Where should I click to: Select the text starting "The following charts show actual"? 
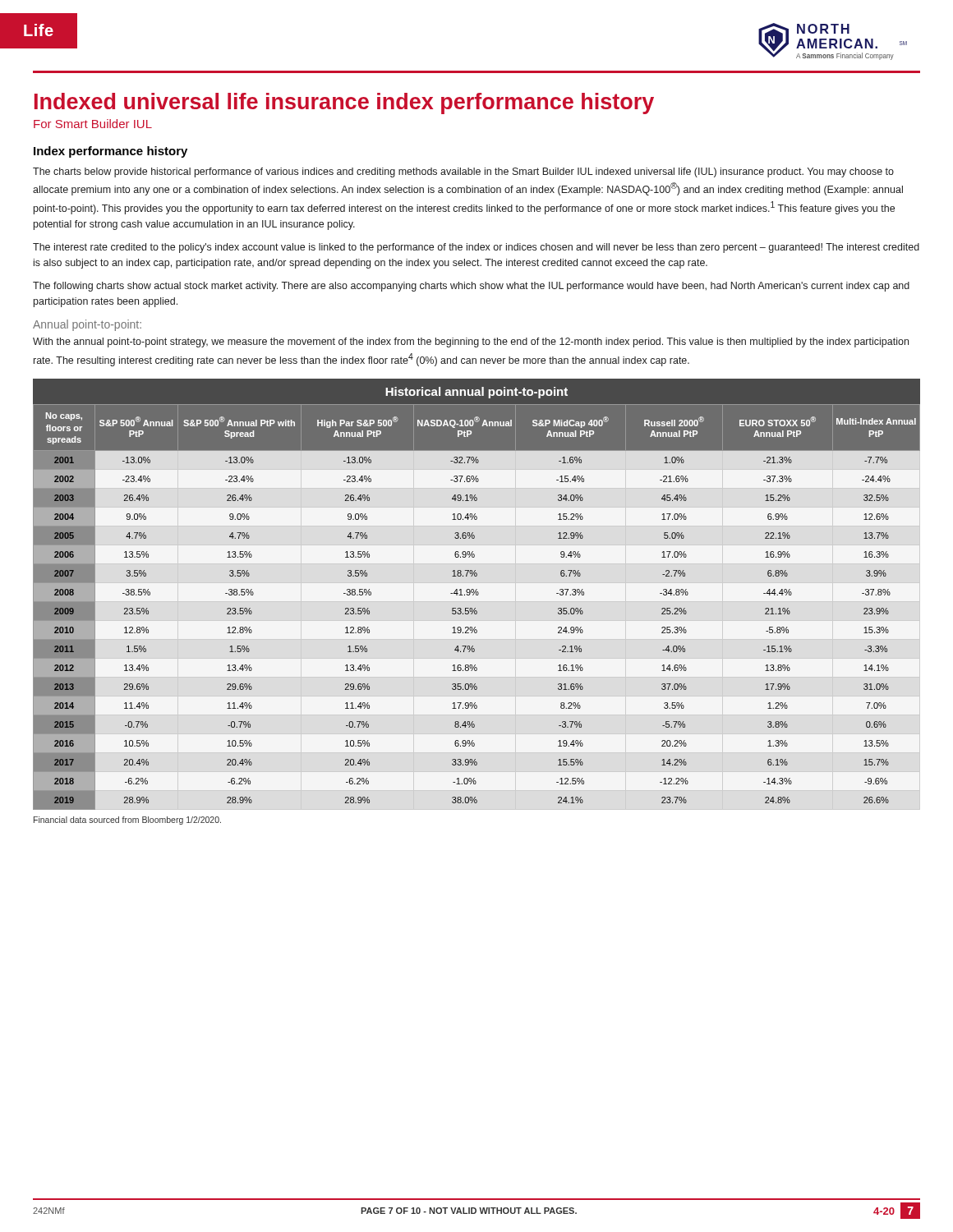471,293
